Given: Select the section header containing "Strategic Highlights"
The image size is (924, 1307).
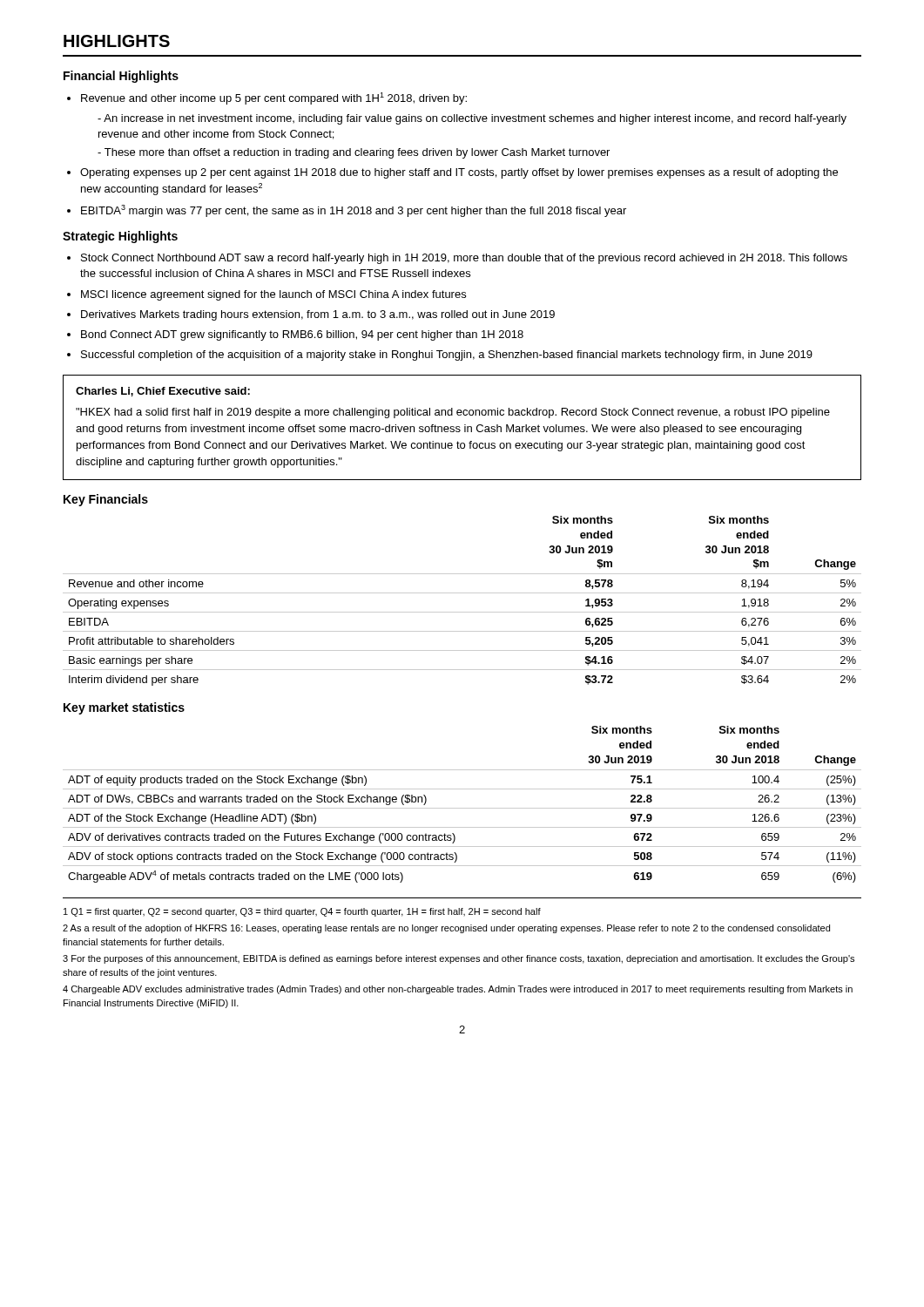Looking at the screenshot, I should coord(120,237).
